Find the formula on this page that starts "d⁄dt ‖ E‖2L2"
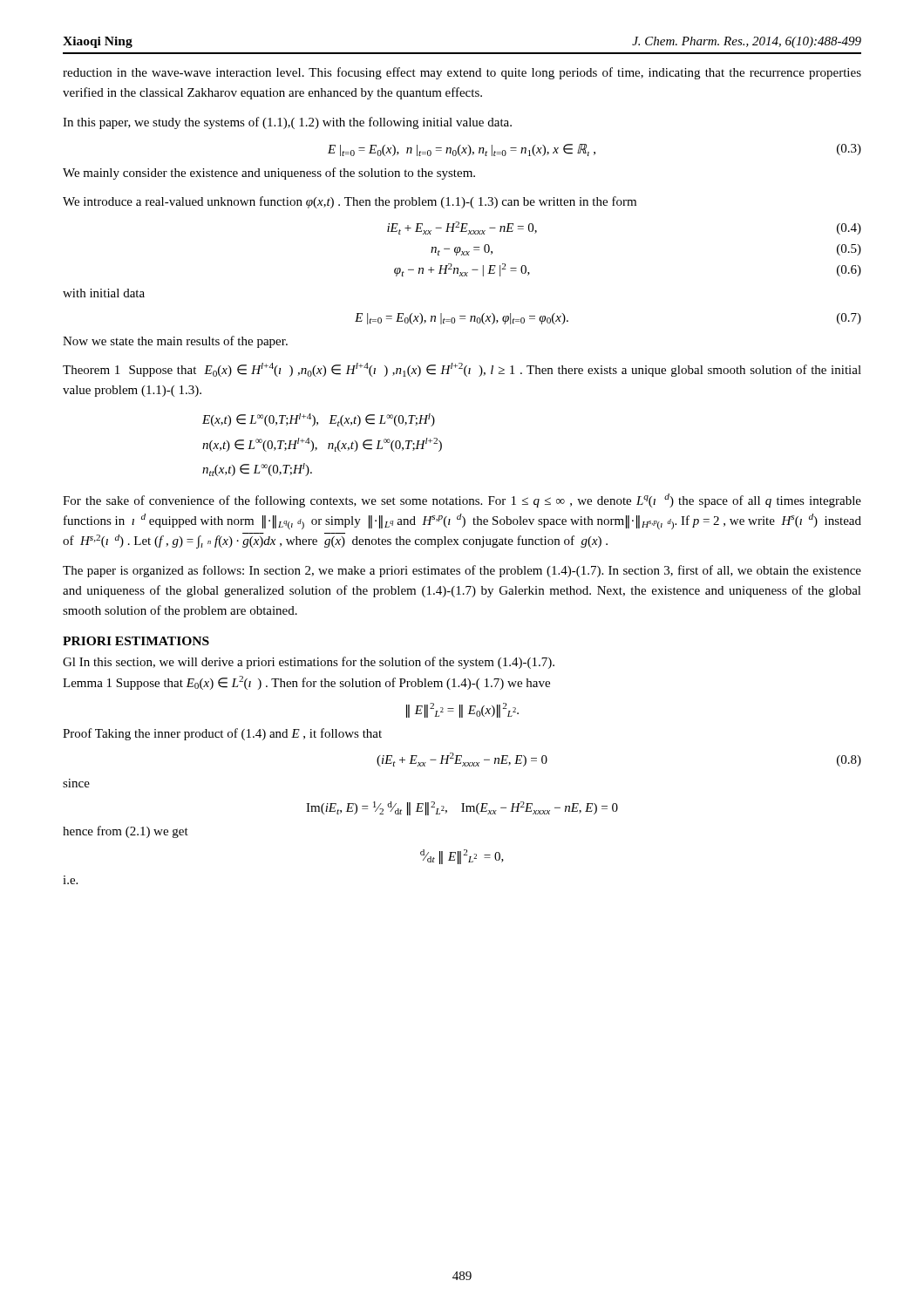924x1308 pixels. coord(462,856)
